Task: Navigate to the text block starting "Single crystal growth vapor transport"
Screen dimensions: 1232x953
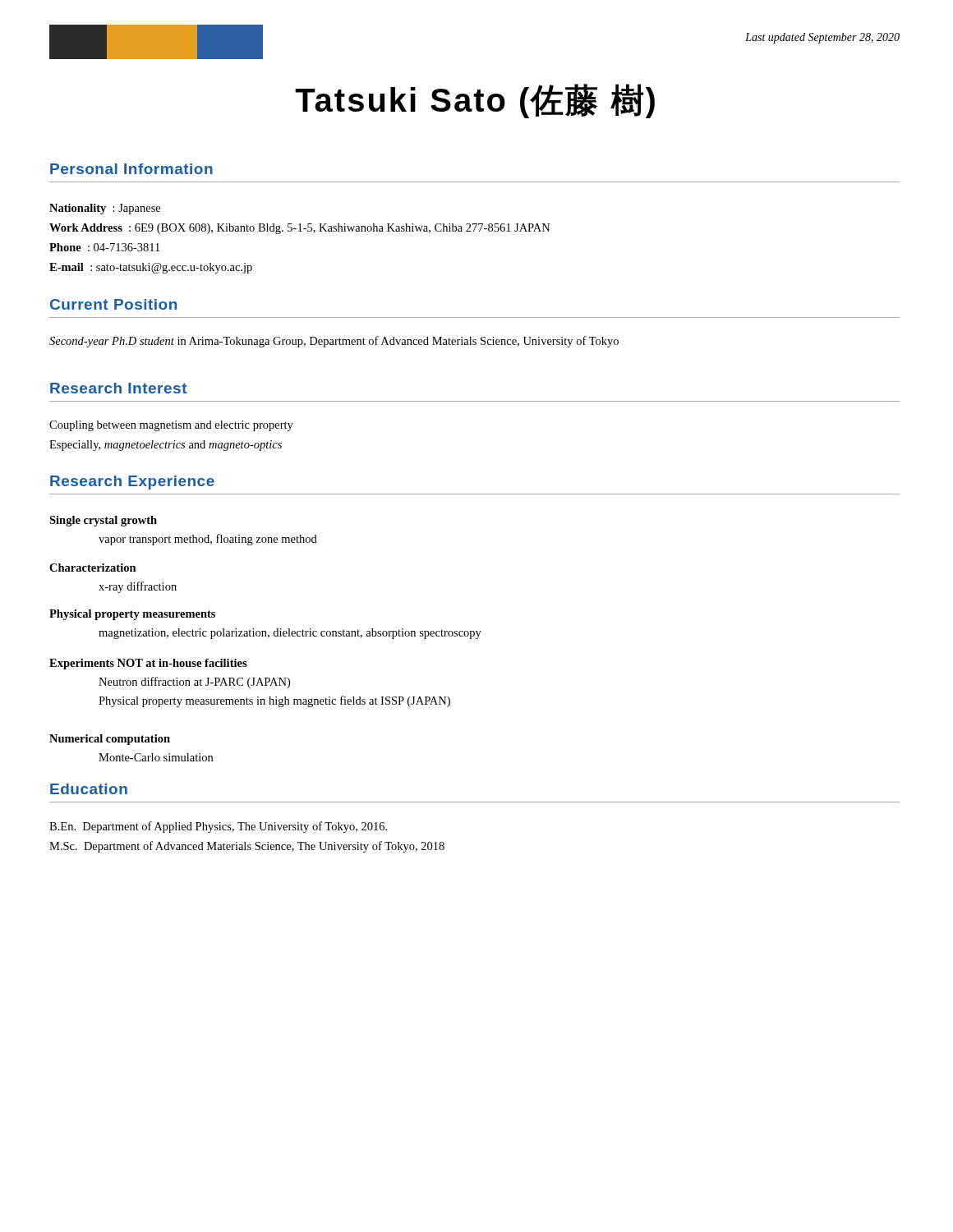Action: 183,531
